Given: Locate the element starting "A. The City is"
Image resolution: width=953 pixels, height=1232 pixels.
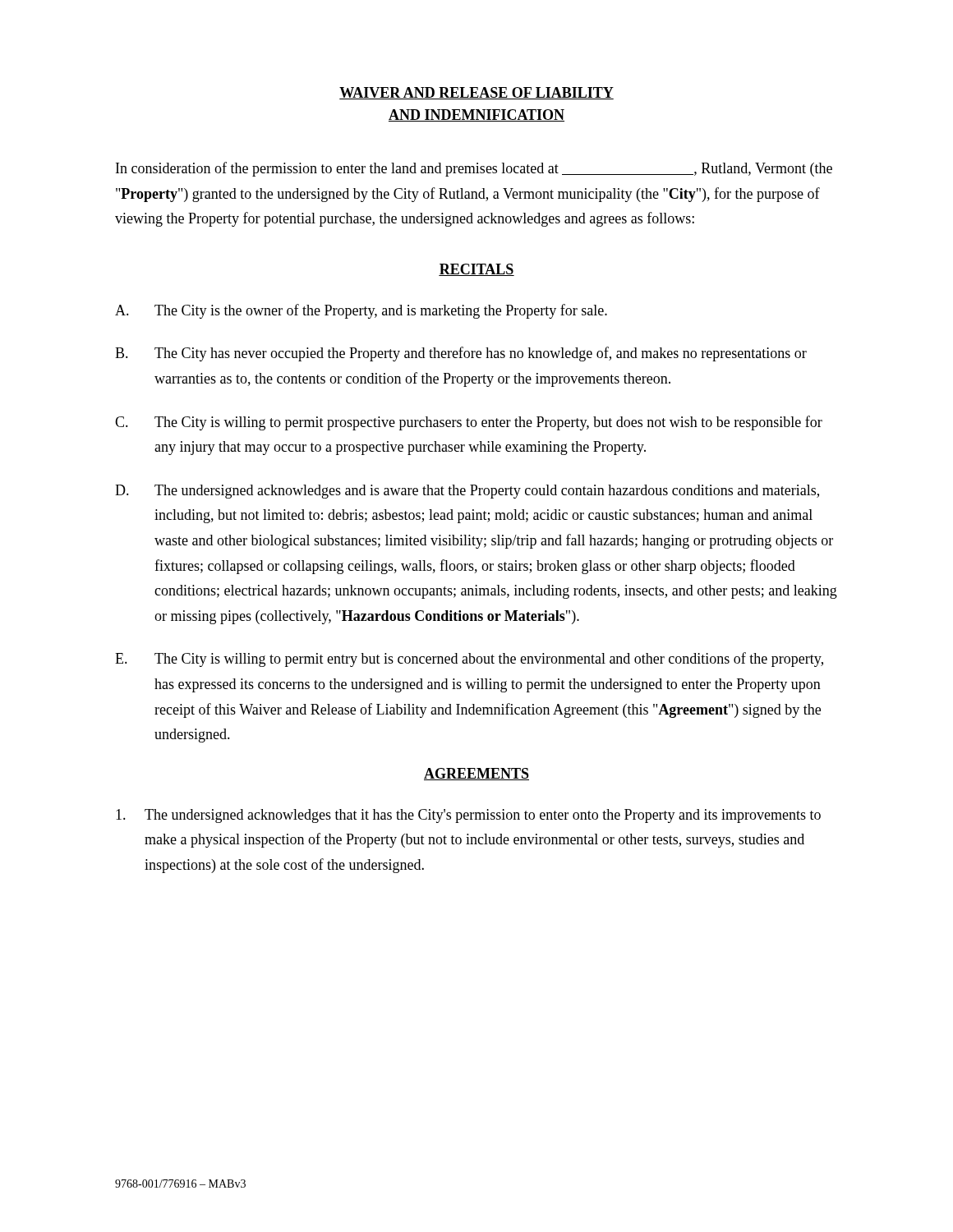Looking at the screenshot, I should pos(476,311).
